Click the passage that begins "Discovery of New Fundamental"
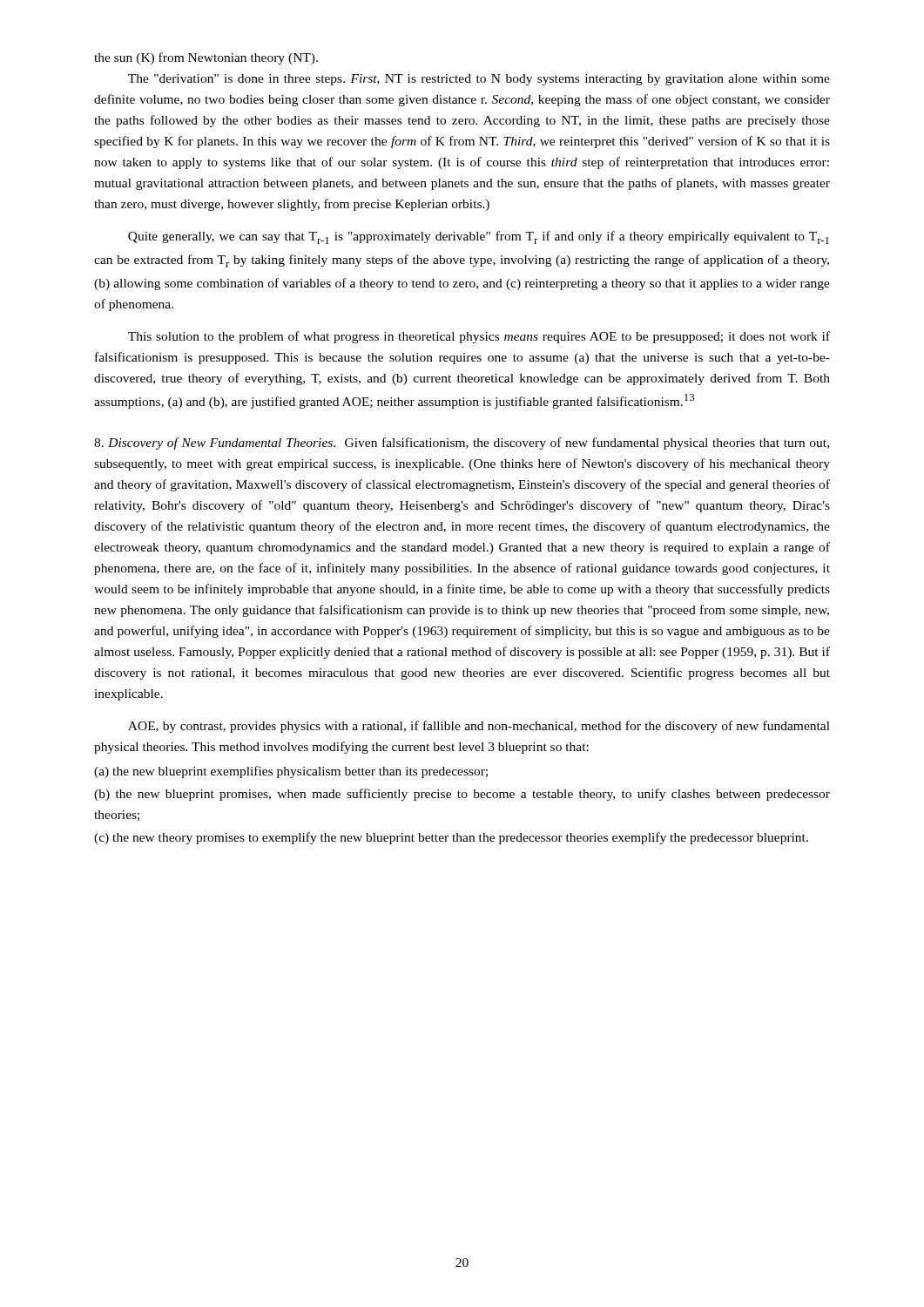The image size is (924, 1307). pyautogui.click(x=462, y=594)
